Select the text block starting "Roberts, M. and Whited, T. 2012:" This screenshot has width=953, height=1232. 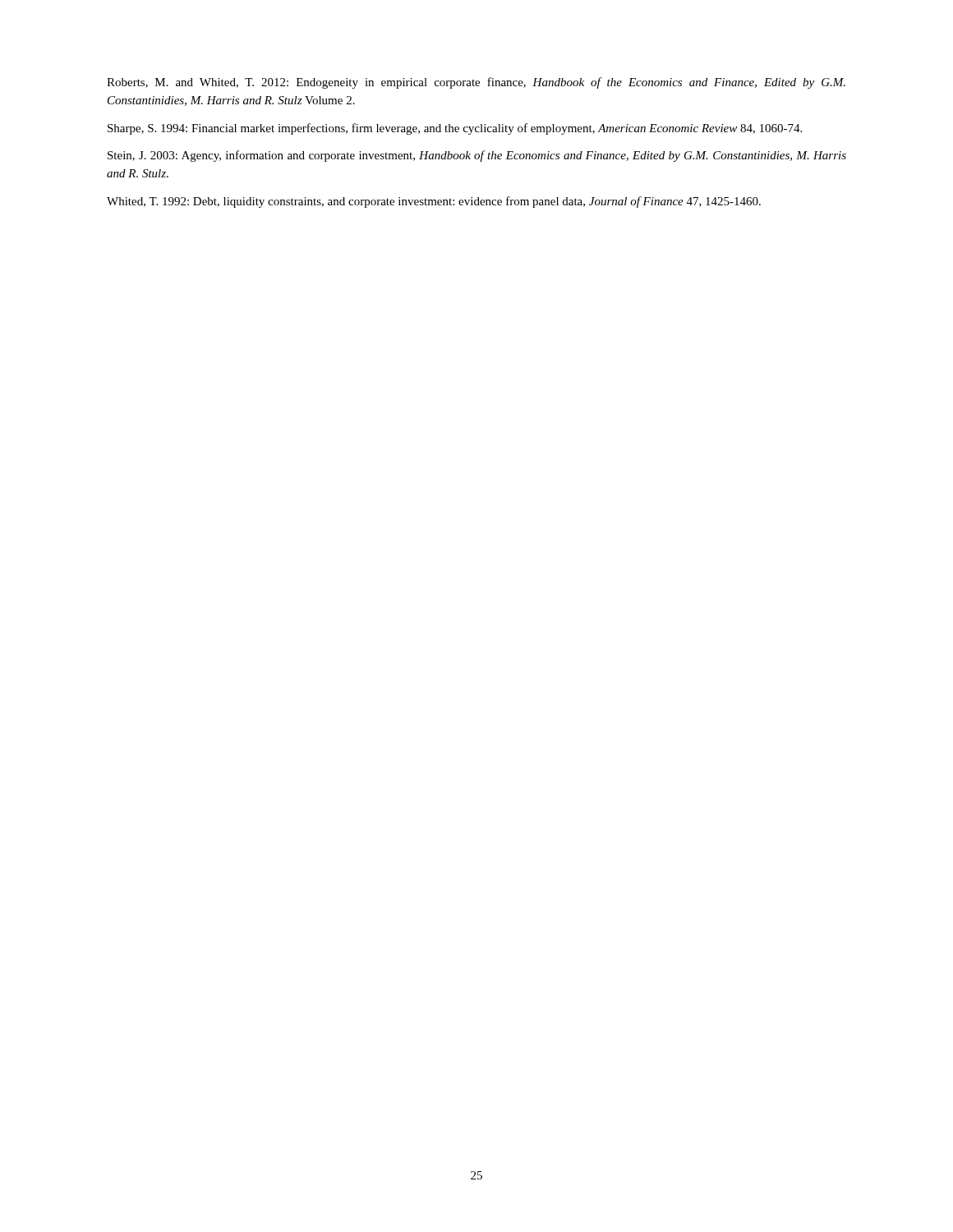[x=476, y=91]
